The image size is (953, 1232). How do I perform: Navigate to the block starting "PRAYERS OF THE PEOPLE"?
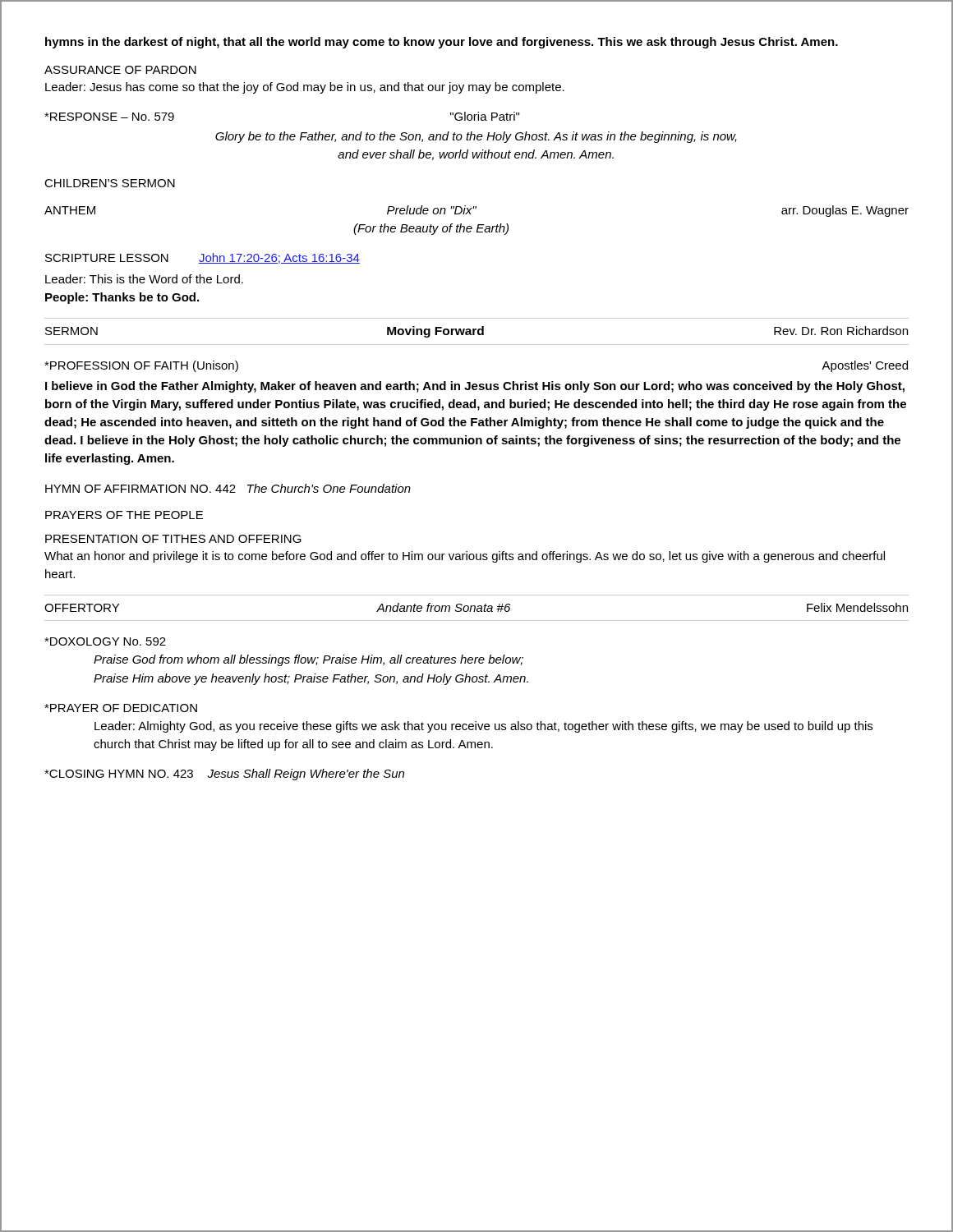(124, 514)
